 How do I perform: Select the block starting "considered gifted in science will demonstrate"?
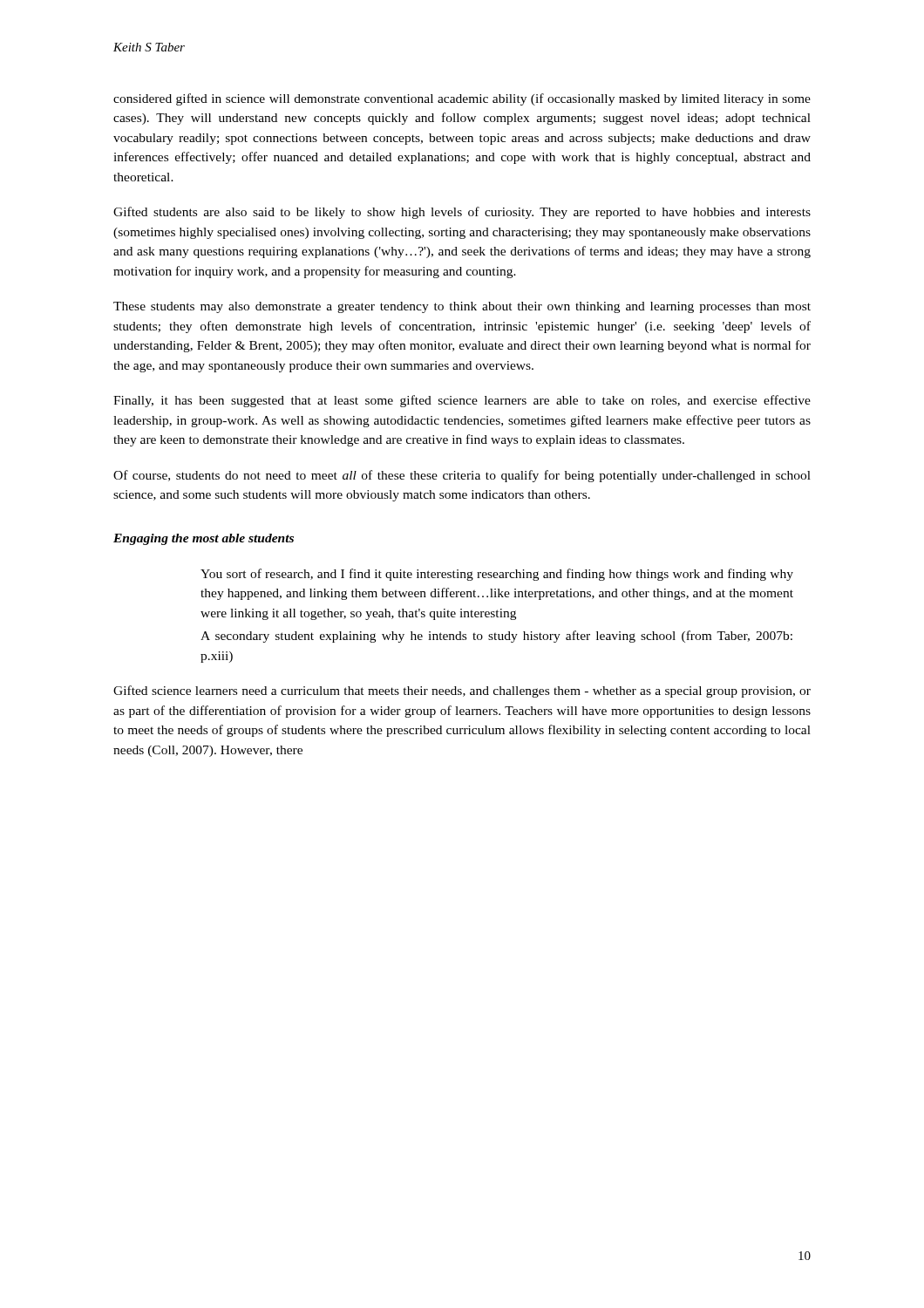[x=462, y=137]
